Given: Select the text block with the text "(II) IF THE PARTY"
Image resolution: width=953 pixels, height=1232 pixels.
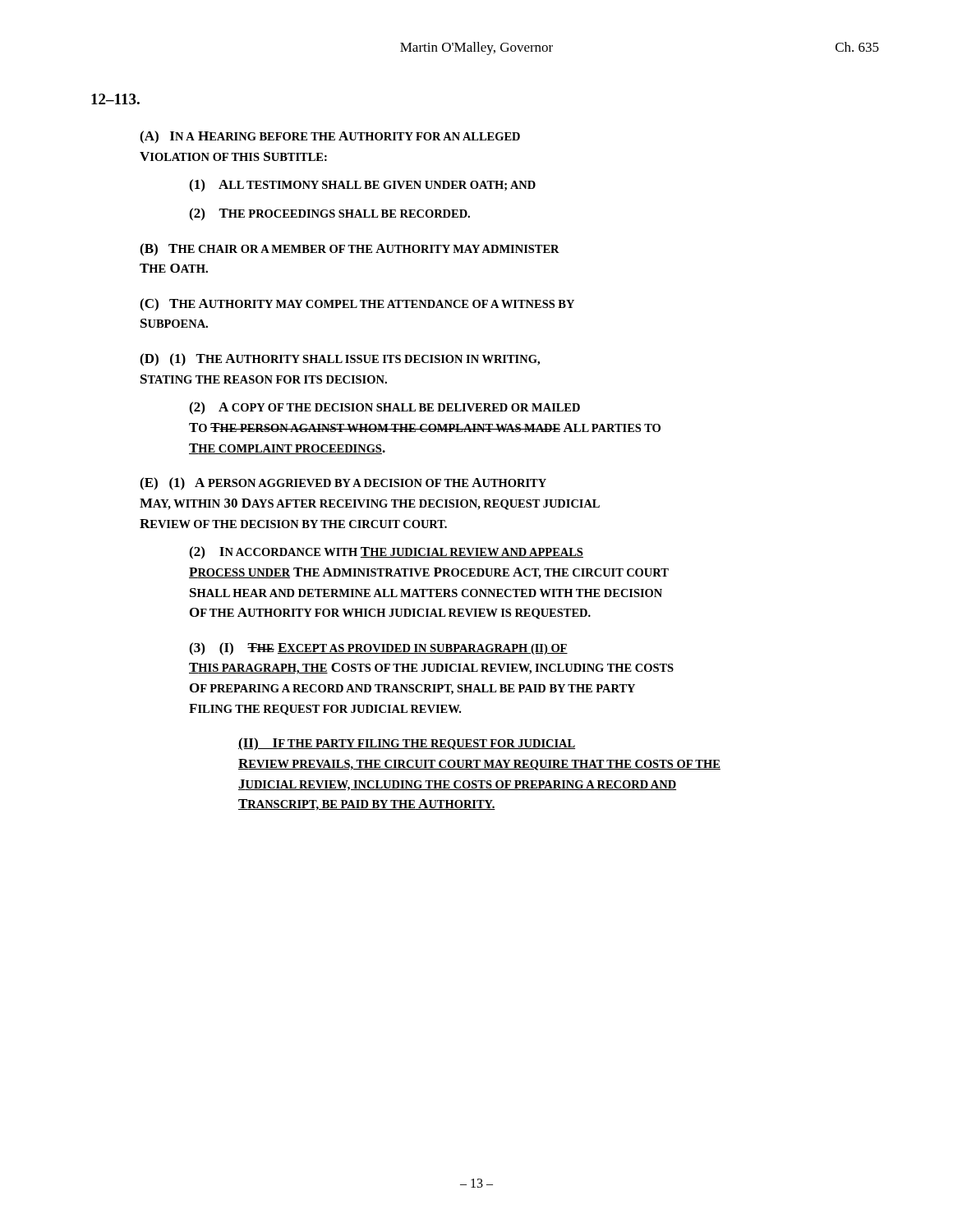Looking at the screenshot, I should 479,774.
